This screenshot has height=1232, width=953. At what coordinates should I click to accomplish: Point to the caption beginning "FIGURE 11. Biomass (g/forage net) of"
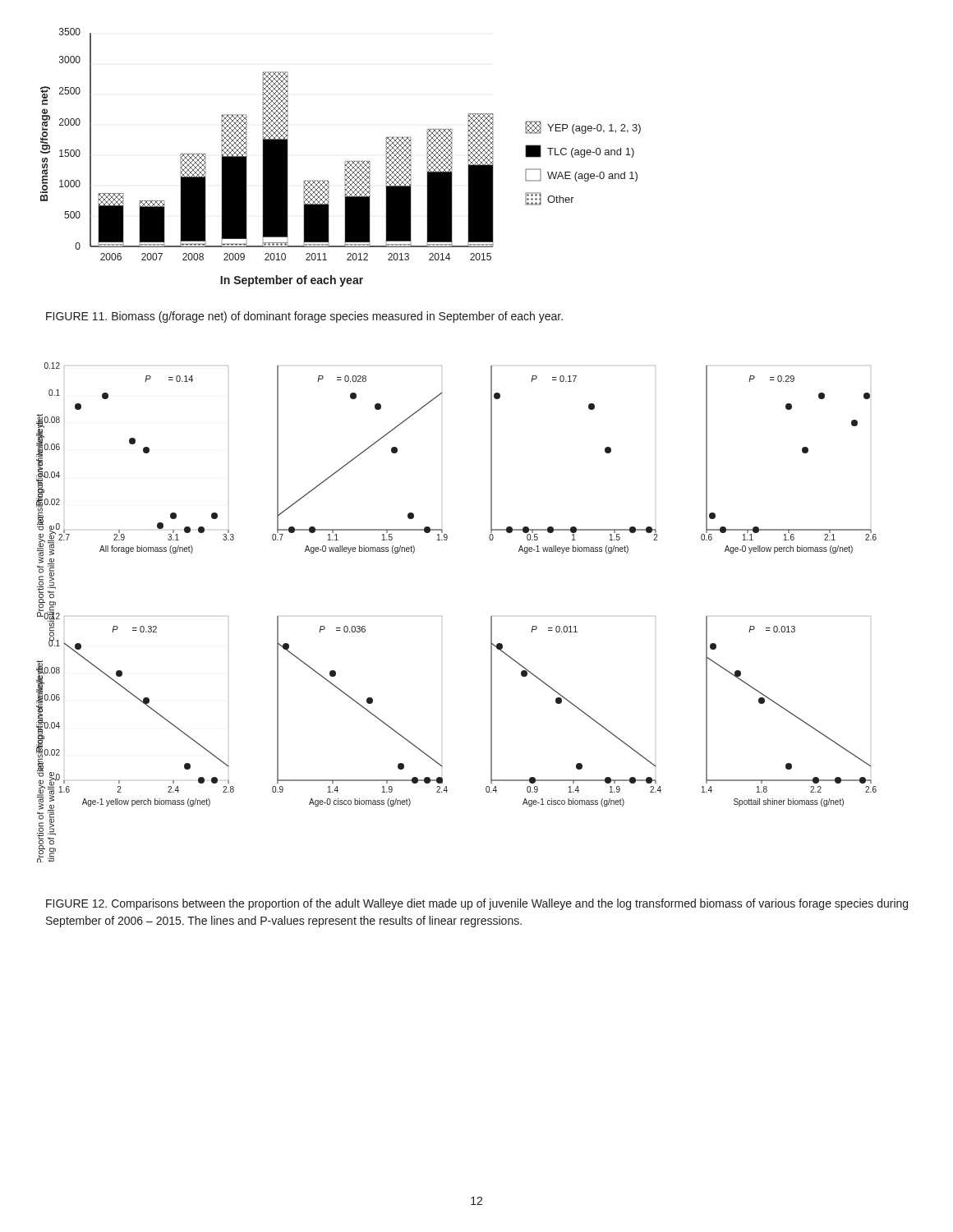(x=304, y=316)
